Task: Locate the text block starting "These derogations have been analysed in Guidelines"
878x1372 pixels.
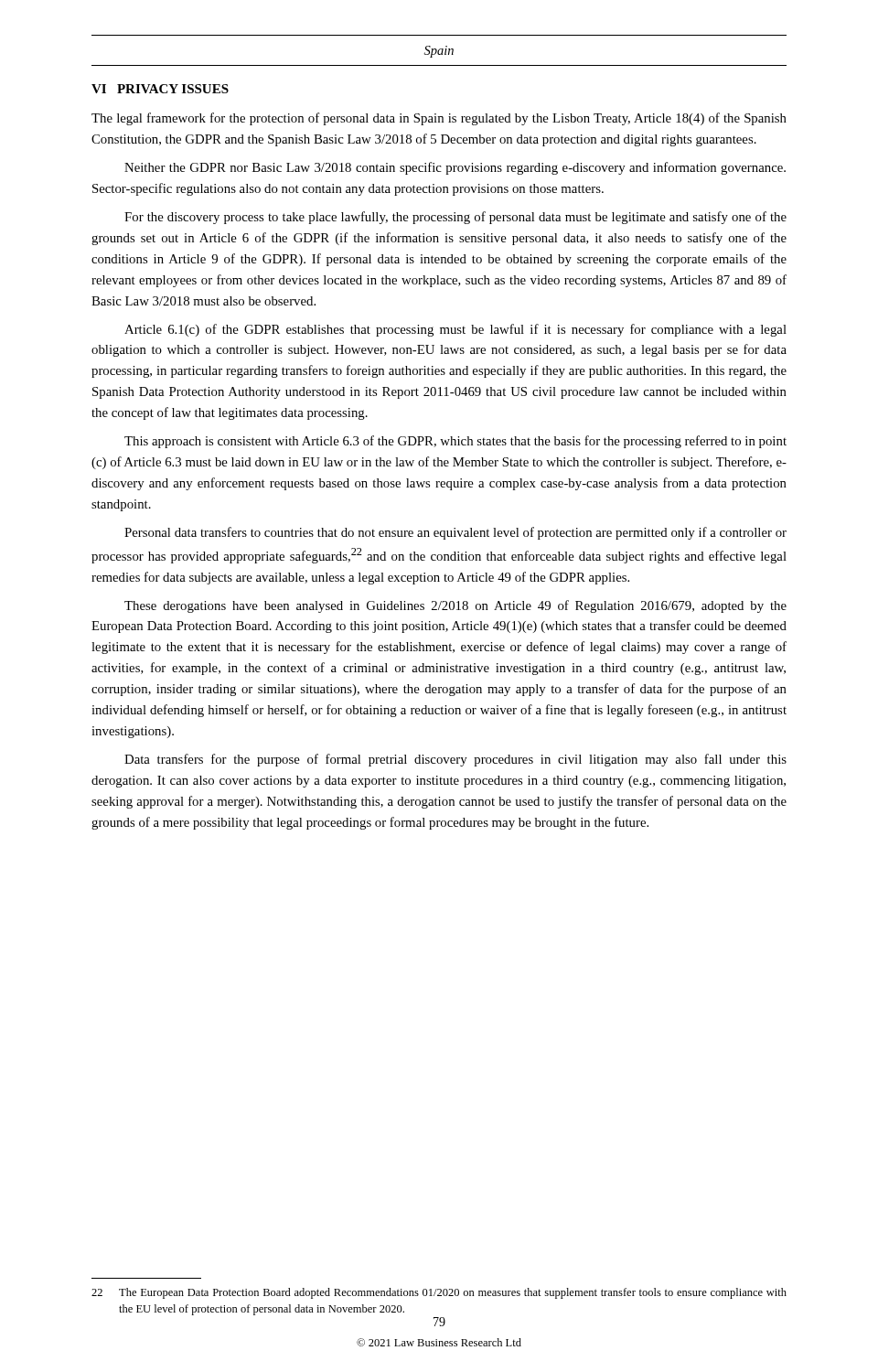Action: (439, 668)
